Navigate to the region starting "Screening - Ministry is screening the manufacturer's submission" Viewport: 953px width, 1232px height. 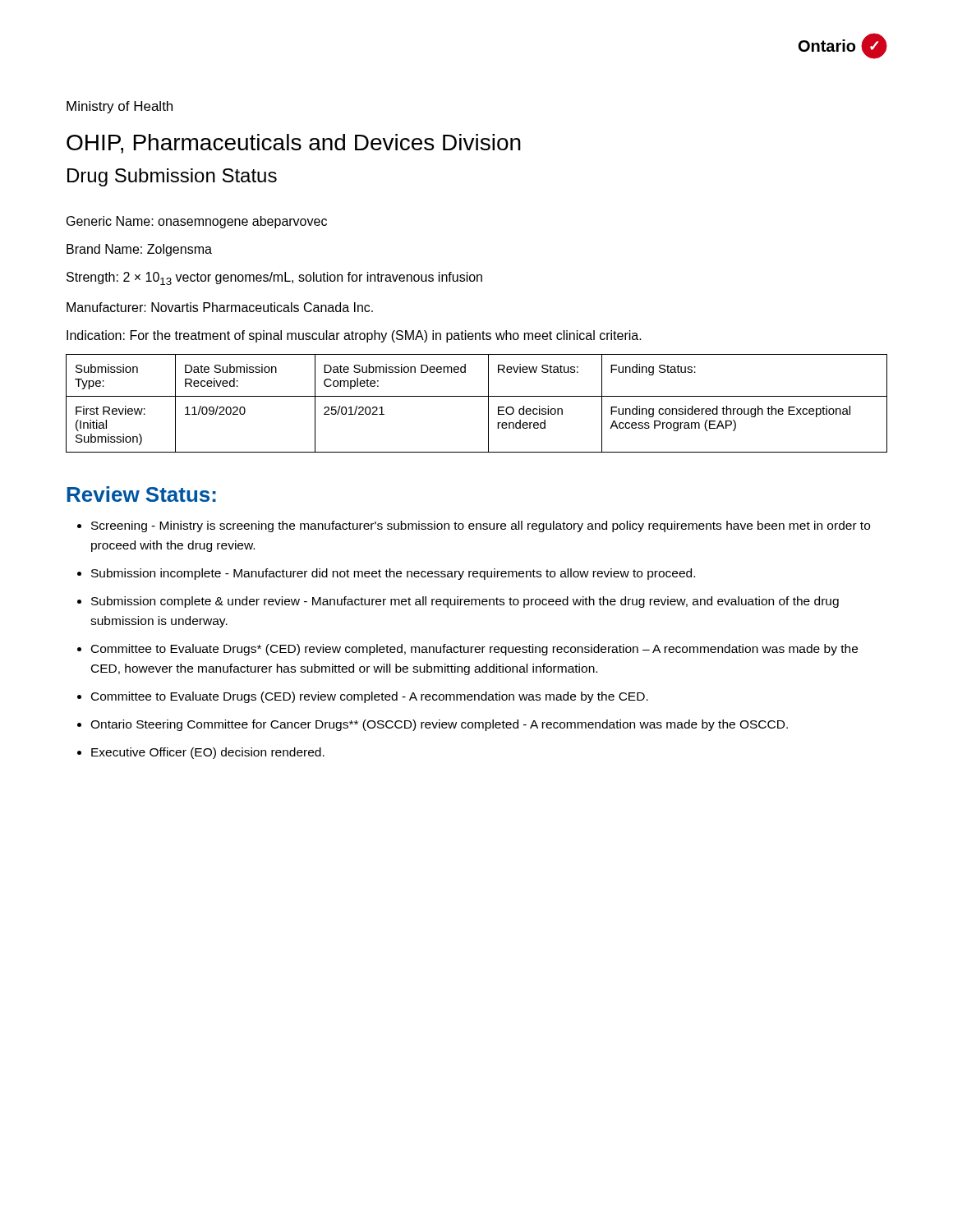[481, 535]
